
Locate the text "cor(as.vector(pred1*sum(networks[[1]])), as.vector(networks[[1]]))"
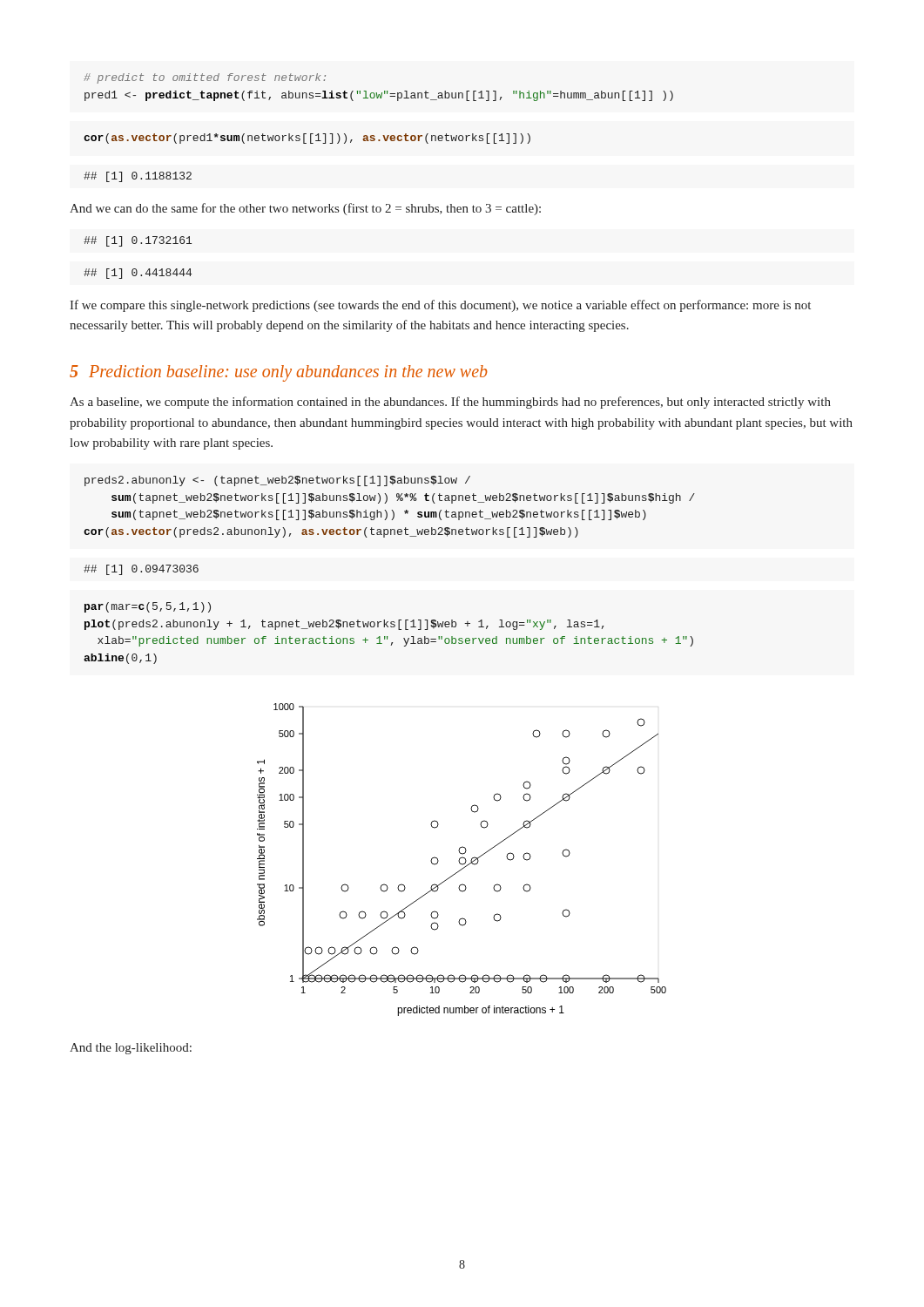tap(462, 138)
